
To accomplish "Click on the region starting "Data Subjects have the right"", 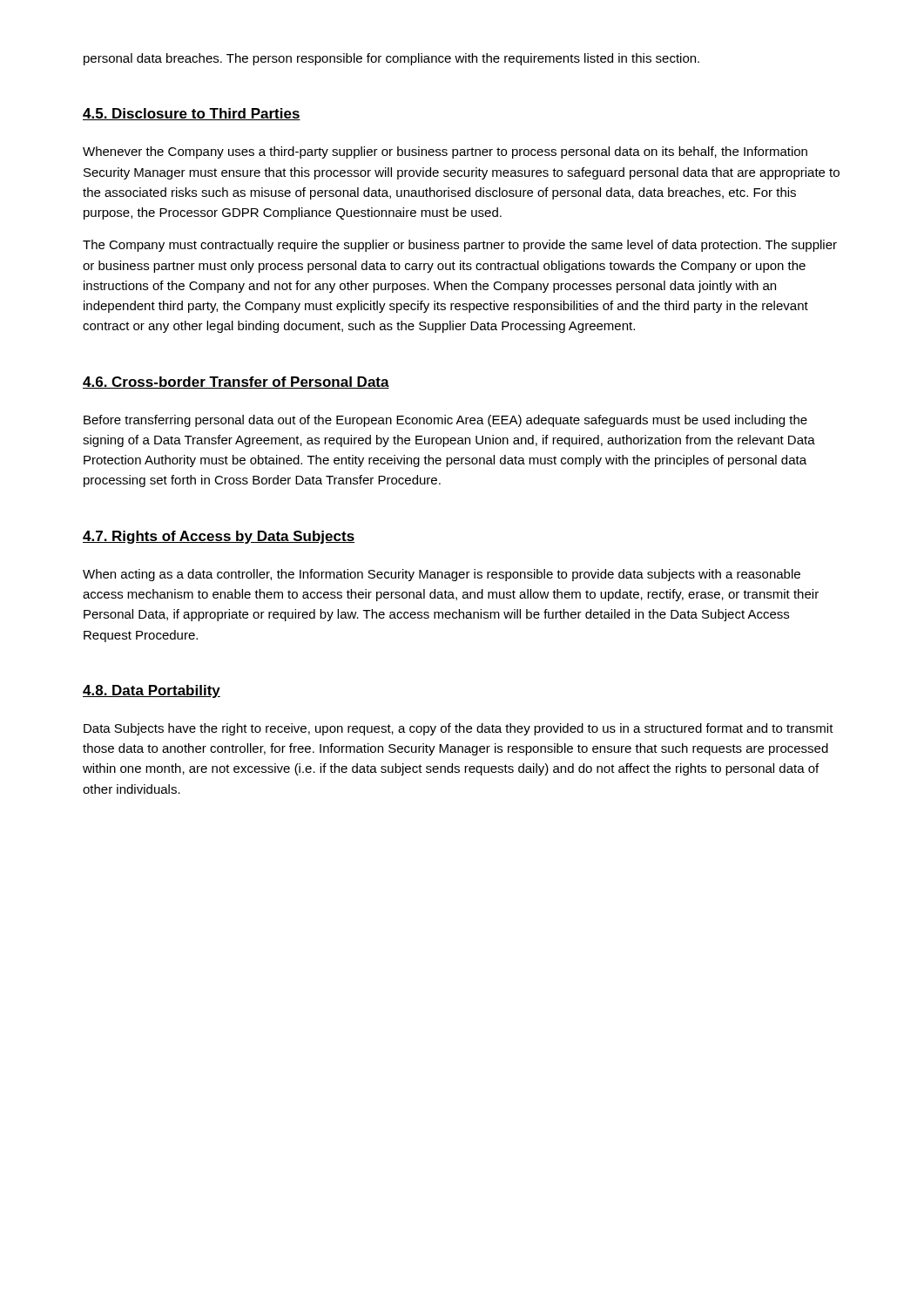I will click(458, 758).
